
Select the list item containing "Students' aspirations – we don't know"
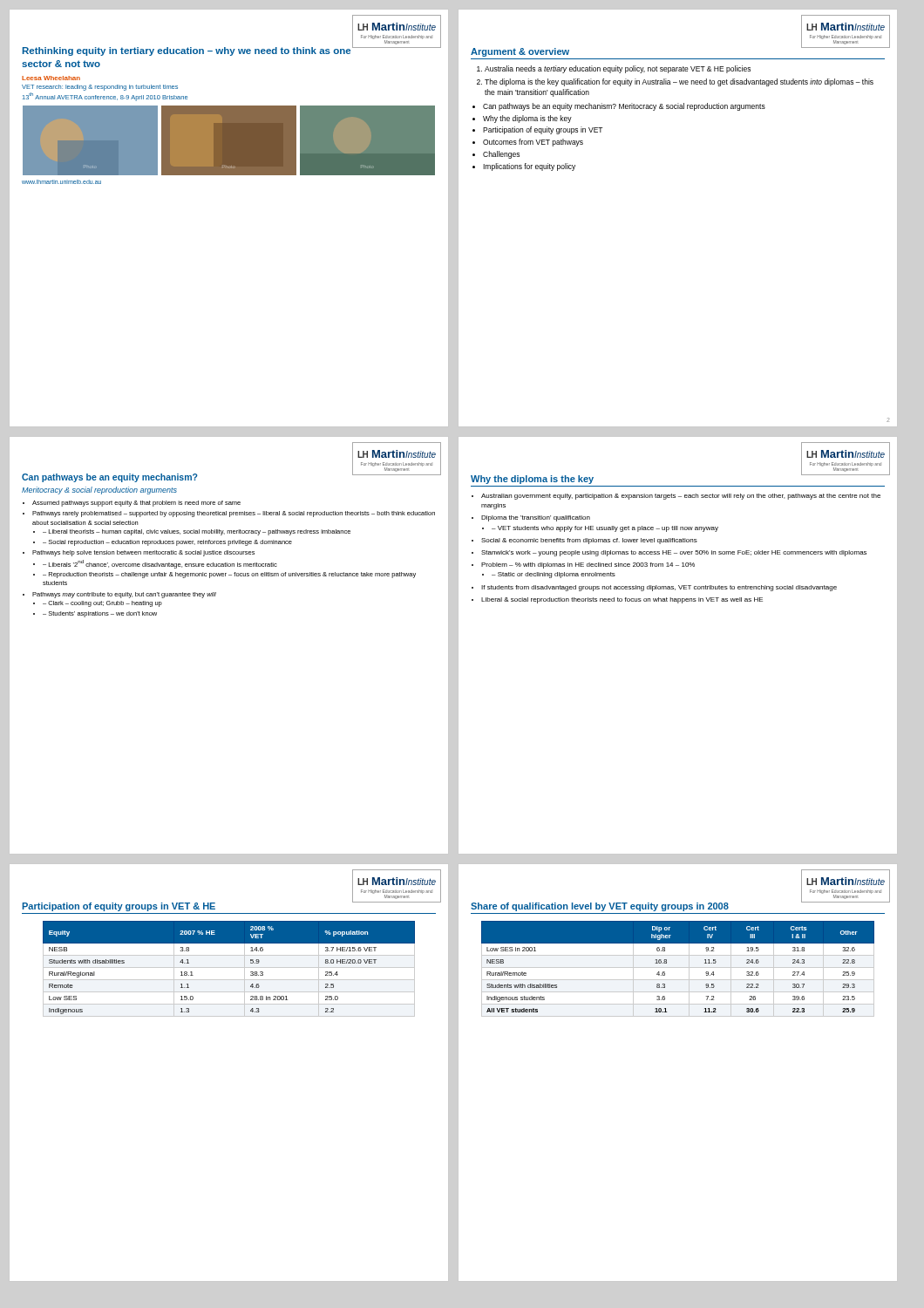pos(103,613)
